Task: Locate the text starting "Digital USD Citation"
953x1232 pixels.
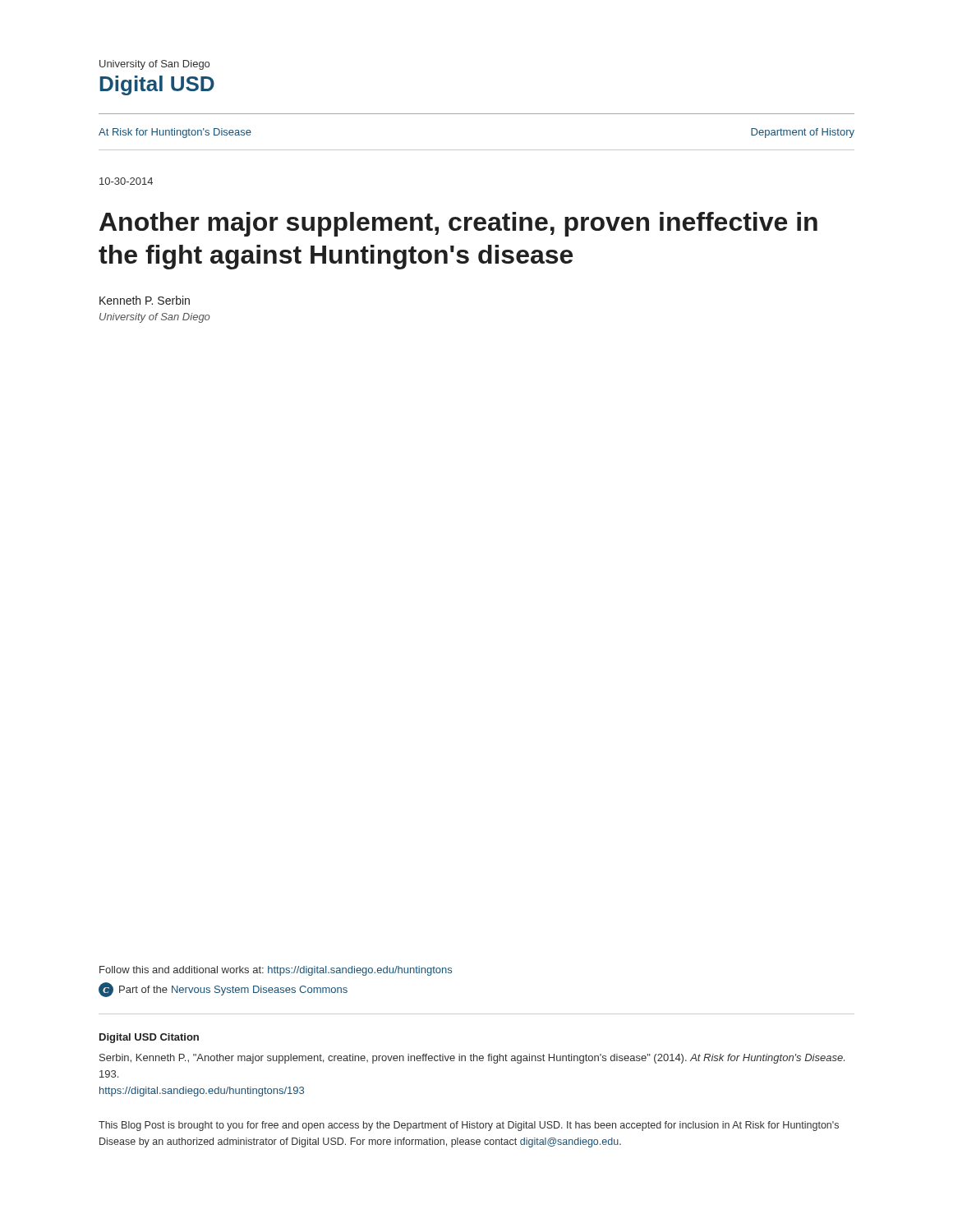Action: point(149,1037)
